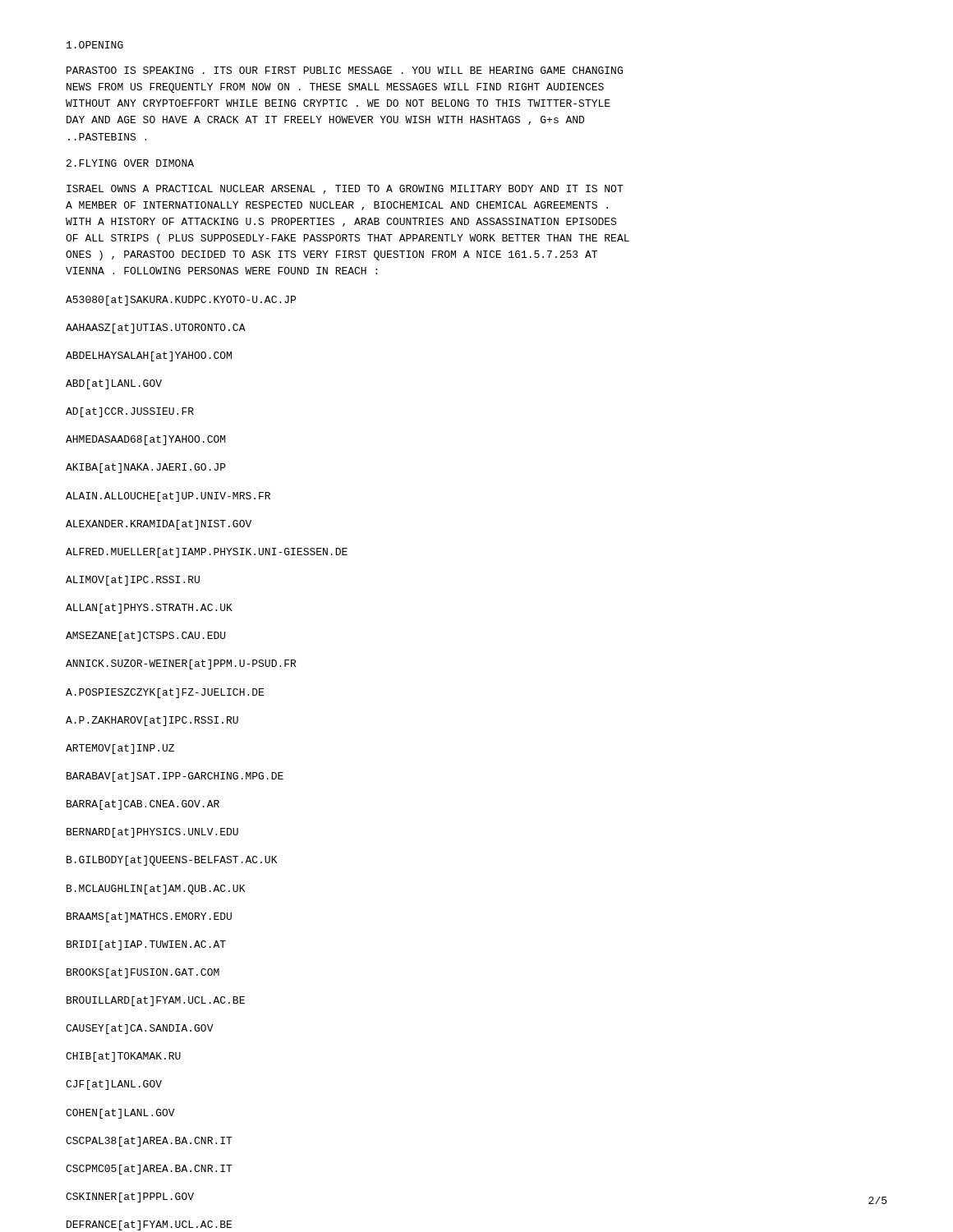Select the text block that says "PARASTOO IS SPEAKING . ITS OUR FIRST"
This screenshot has width=953, height=1232.
345,104
